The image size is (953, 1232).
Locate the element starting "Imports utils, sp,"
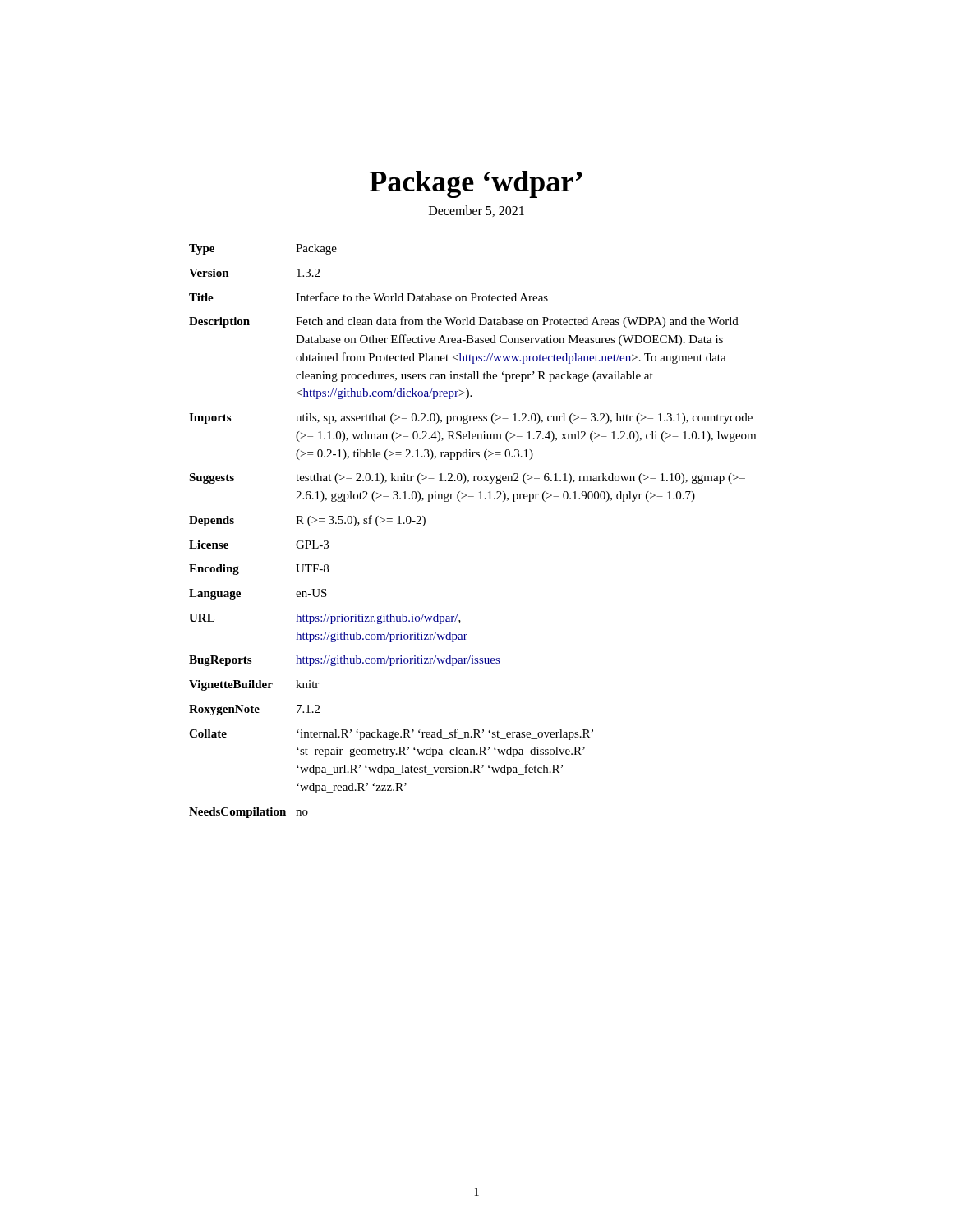pos(476,436)
